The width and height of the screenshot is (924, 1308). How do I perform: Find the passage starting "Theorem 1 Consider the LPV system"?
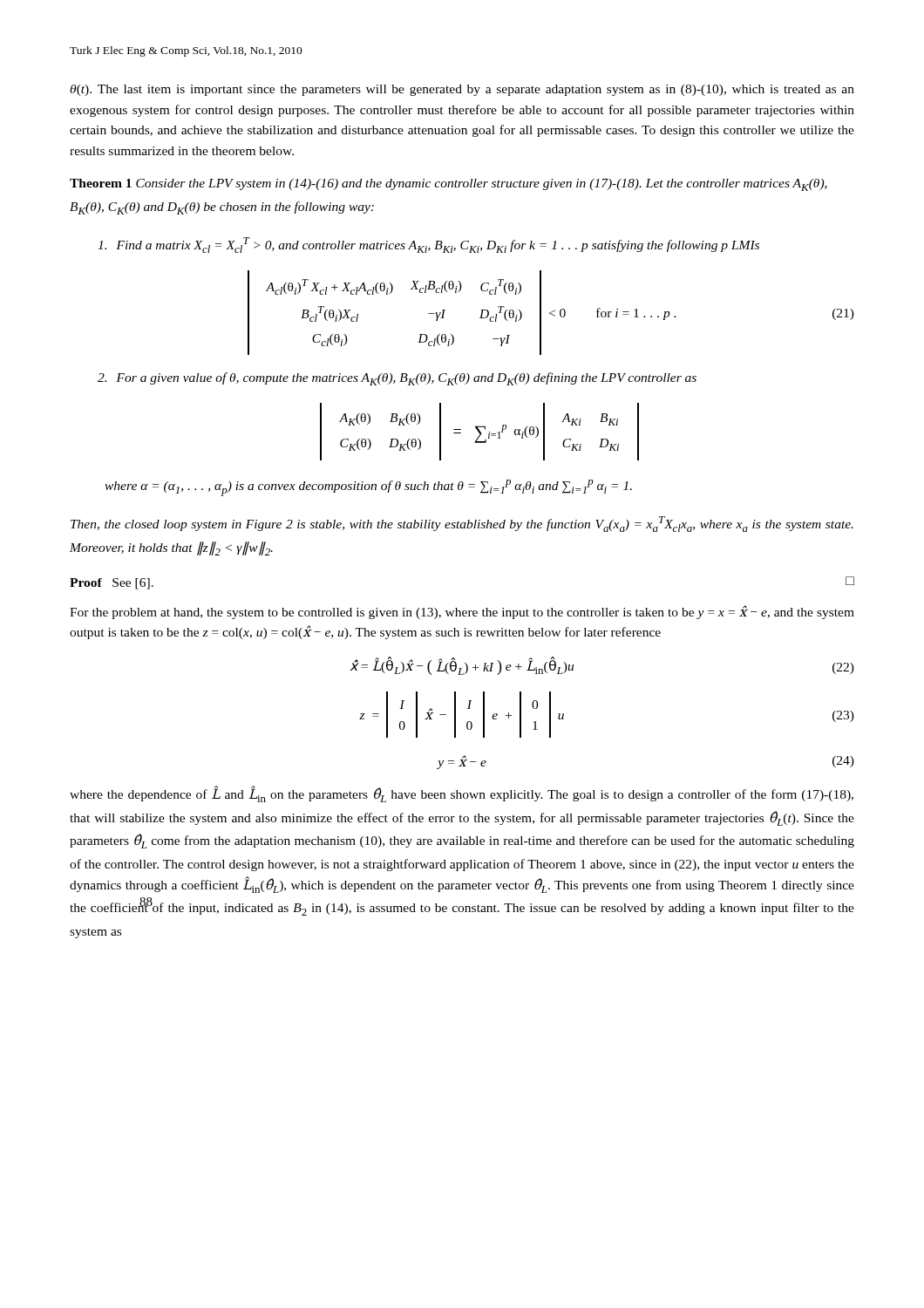point(449,197)
